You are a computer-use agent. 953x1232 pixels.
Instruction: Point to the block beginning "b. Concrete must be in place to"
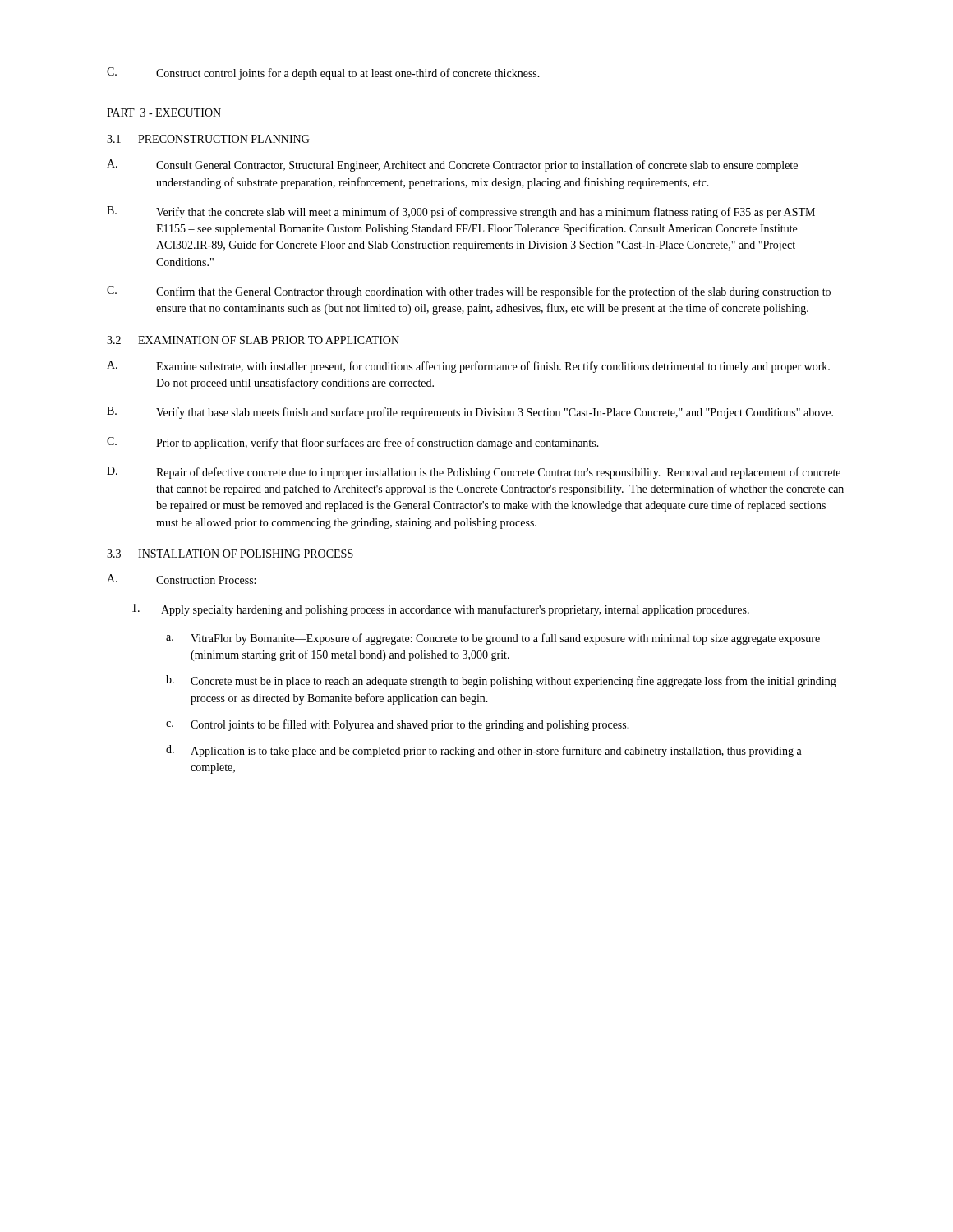coord(506,690)
